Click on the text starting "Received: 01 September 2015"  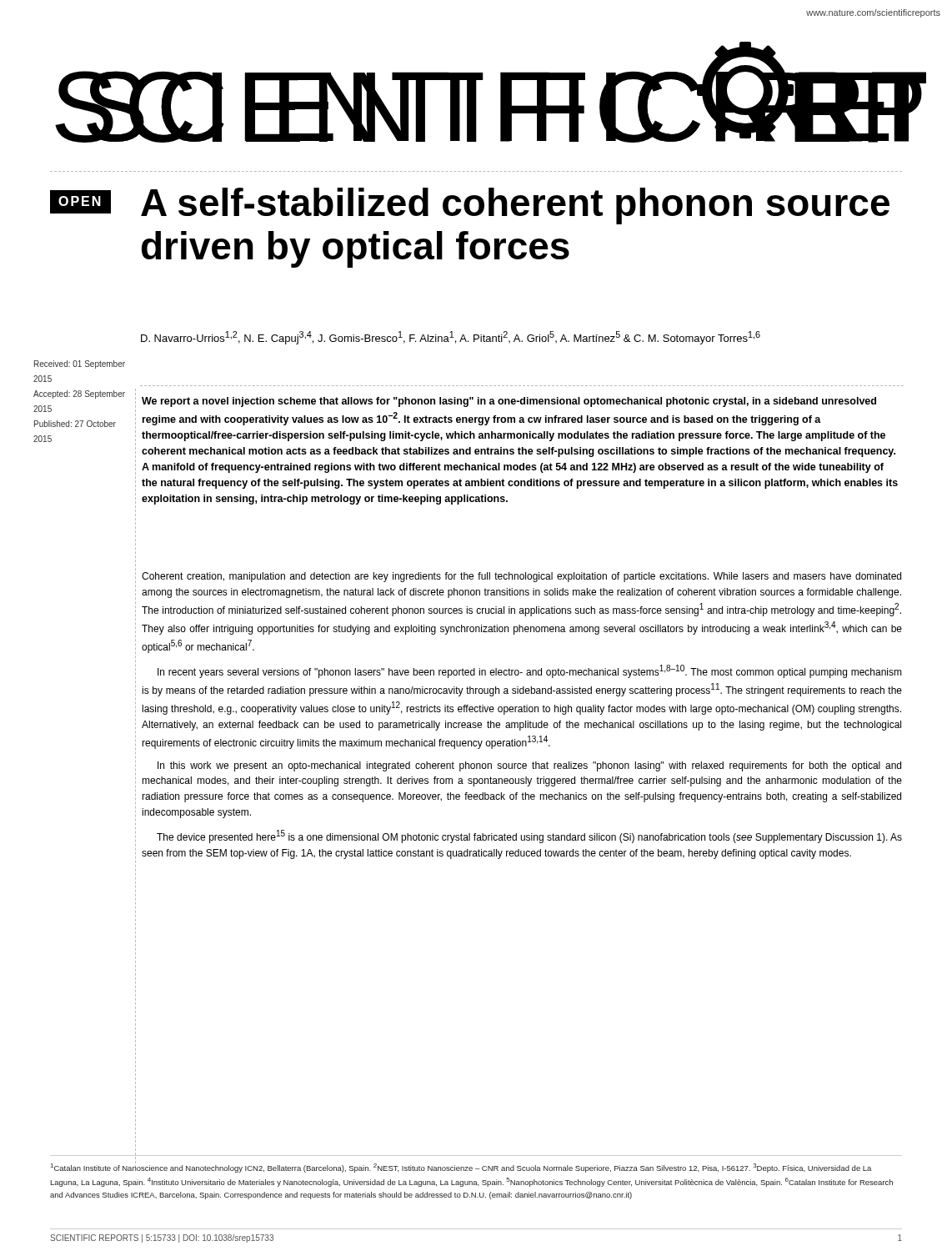(79, 402)
